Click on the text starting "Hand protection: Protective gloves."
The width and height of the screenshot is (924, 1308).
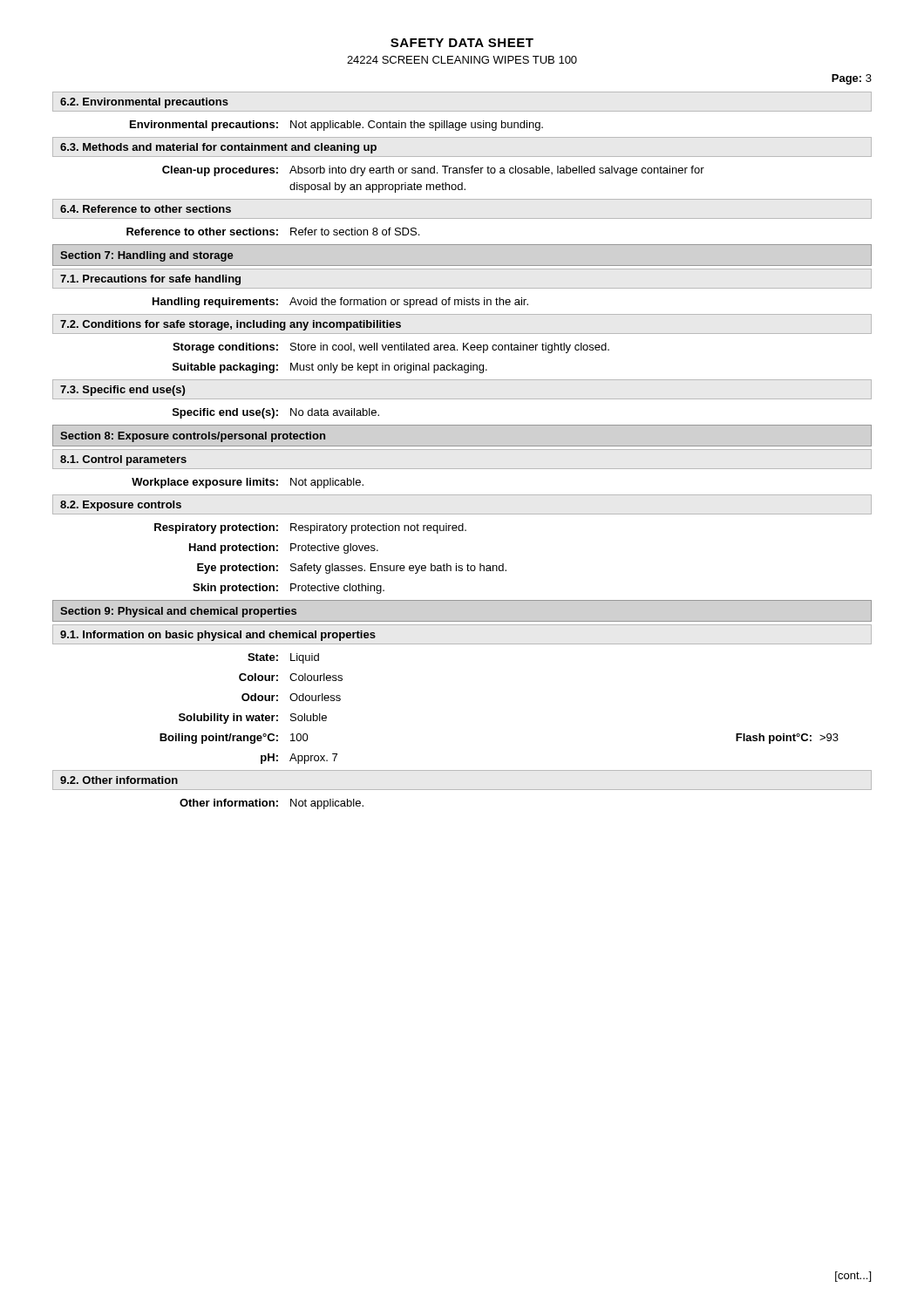tap(233, 548)
